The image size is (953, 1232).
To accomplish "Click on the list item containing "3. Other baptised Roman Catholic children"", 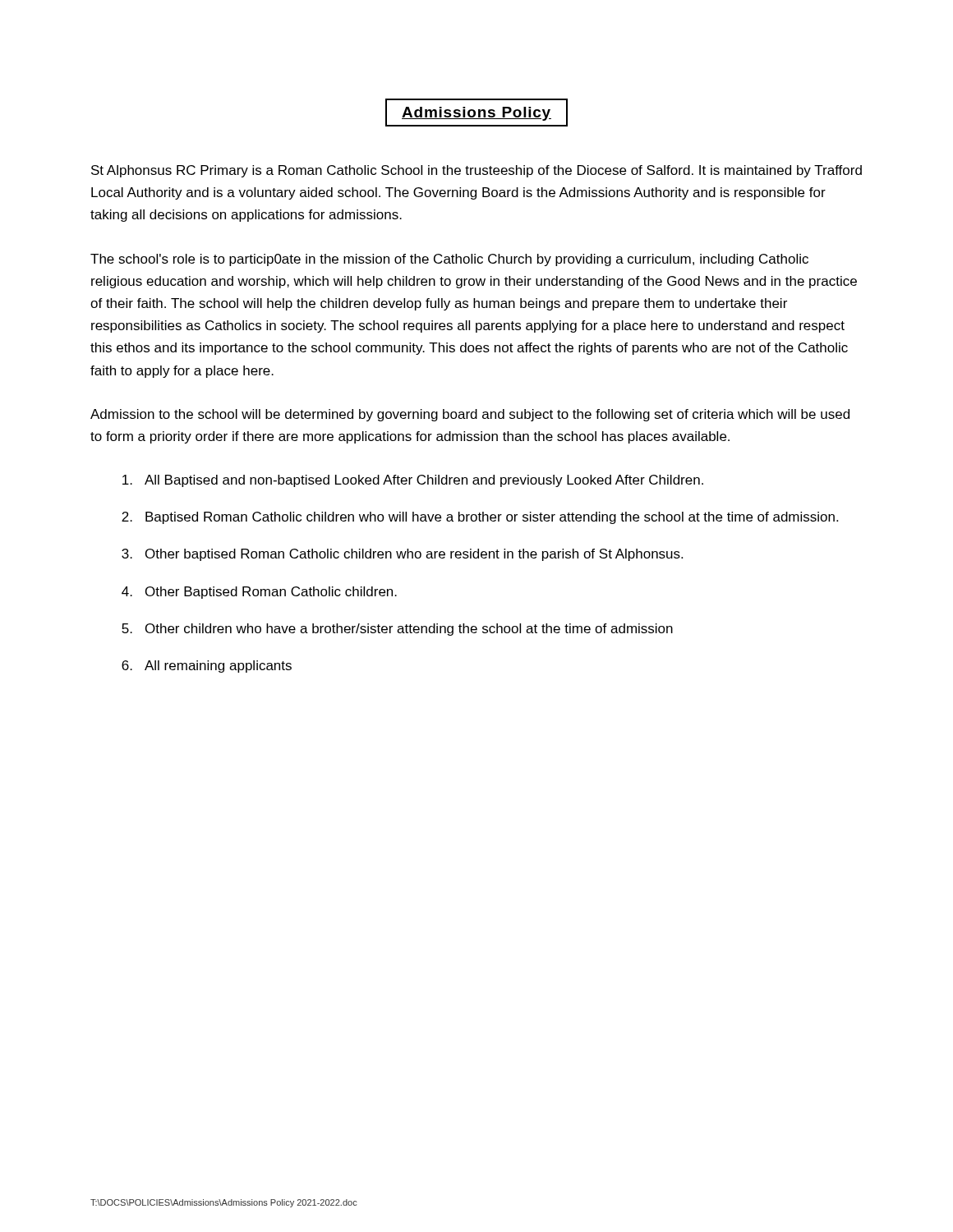I will pos(476,554).
